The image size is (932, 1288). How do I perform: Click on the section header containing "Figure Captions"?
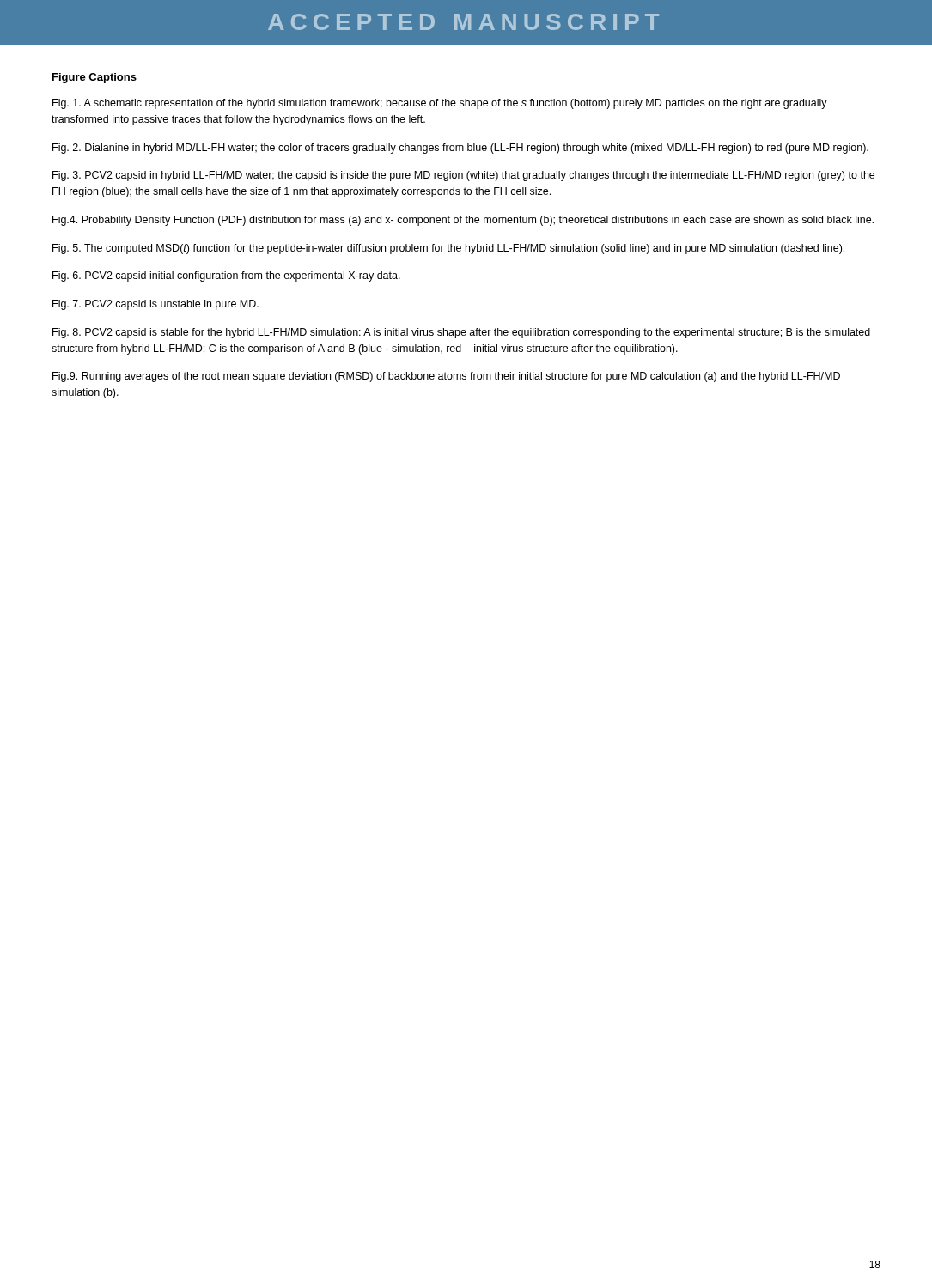94,77
